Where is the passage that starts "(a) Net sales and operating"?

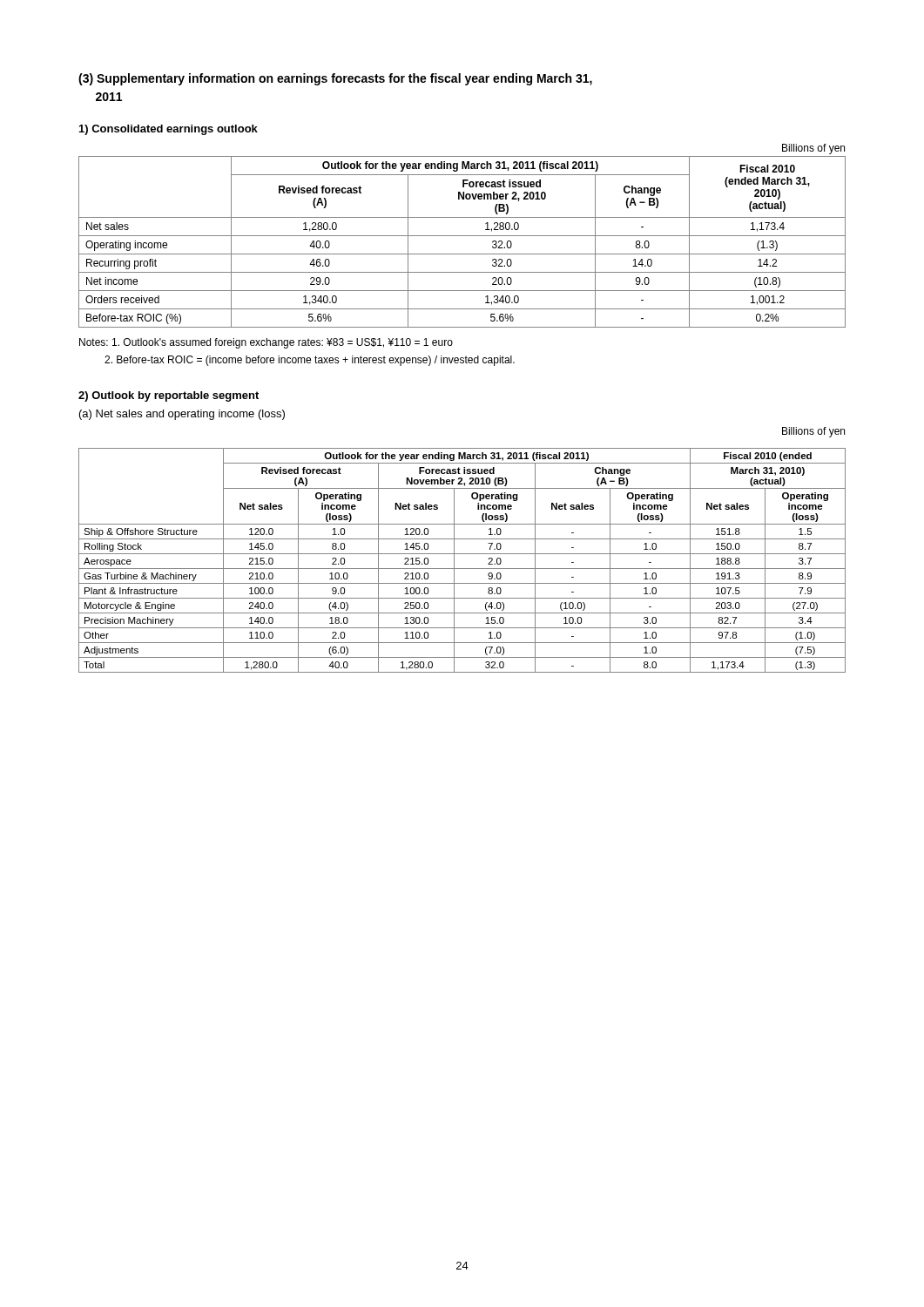[182, 413]
